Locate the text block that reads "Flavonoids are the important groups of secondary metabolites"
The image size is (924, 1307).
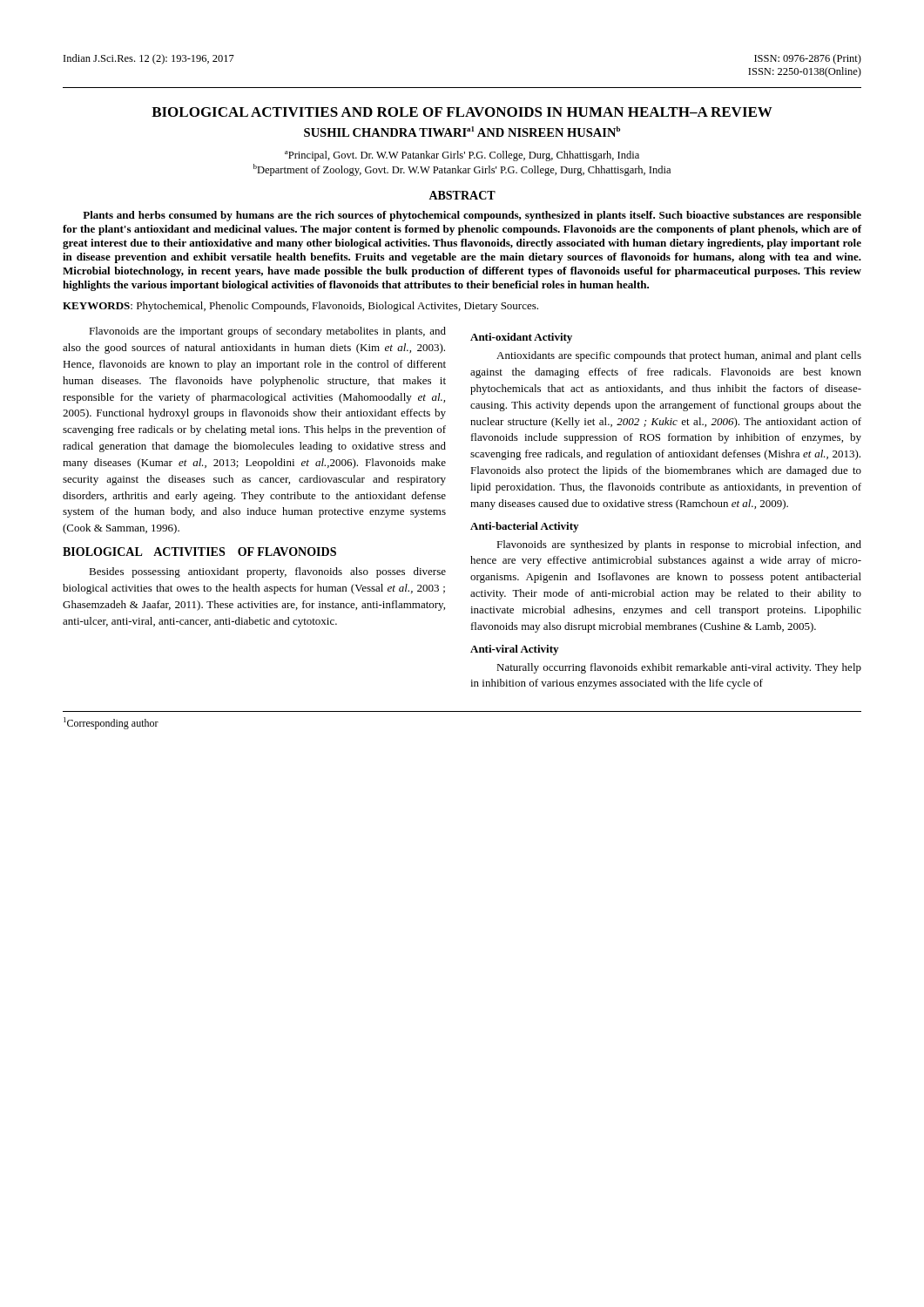[254, 429]
